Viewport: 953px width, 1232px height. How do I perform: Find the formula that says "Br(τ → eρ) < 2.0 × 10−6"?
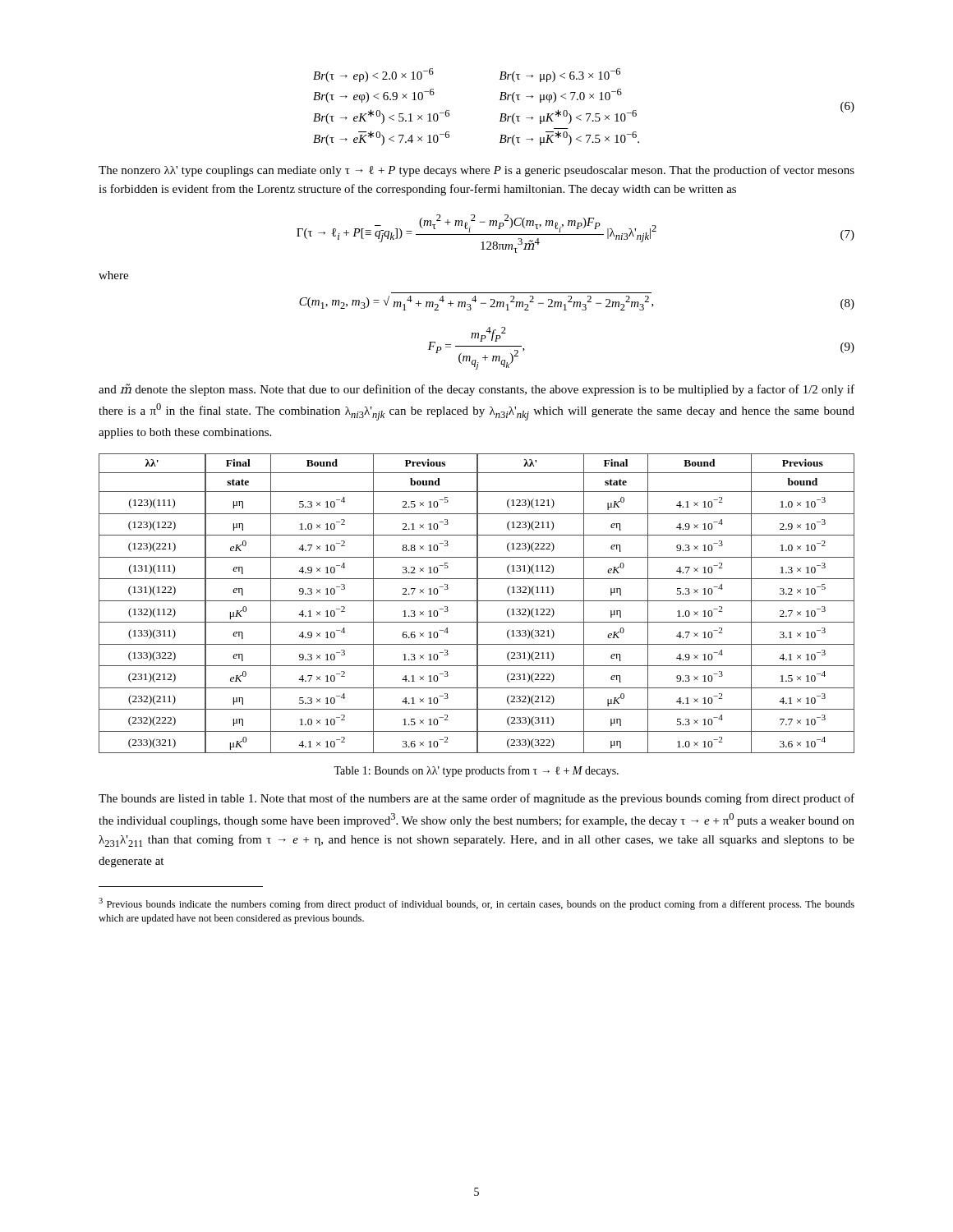click(x=375, y=74)
